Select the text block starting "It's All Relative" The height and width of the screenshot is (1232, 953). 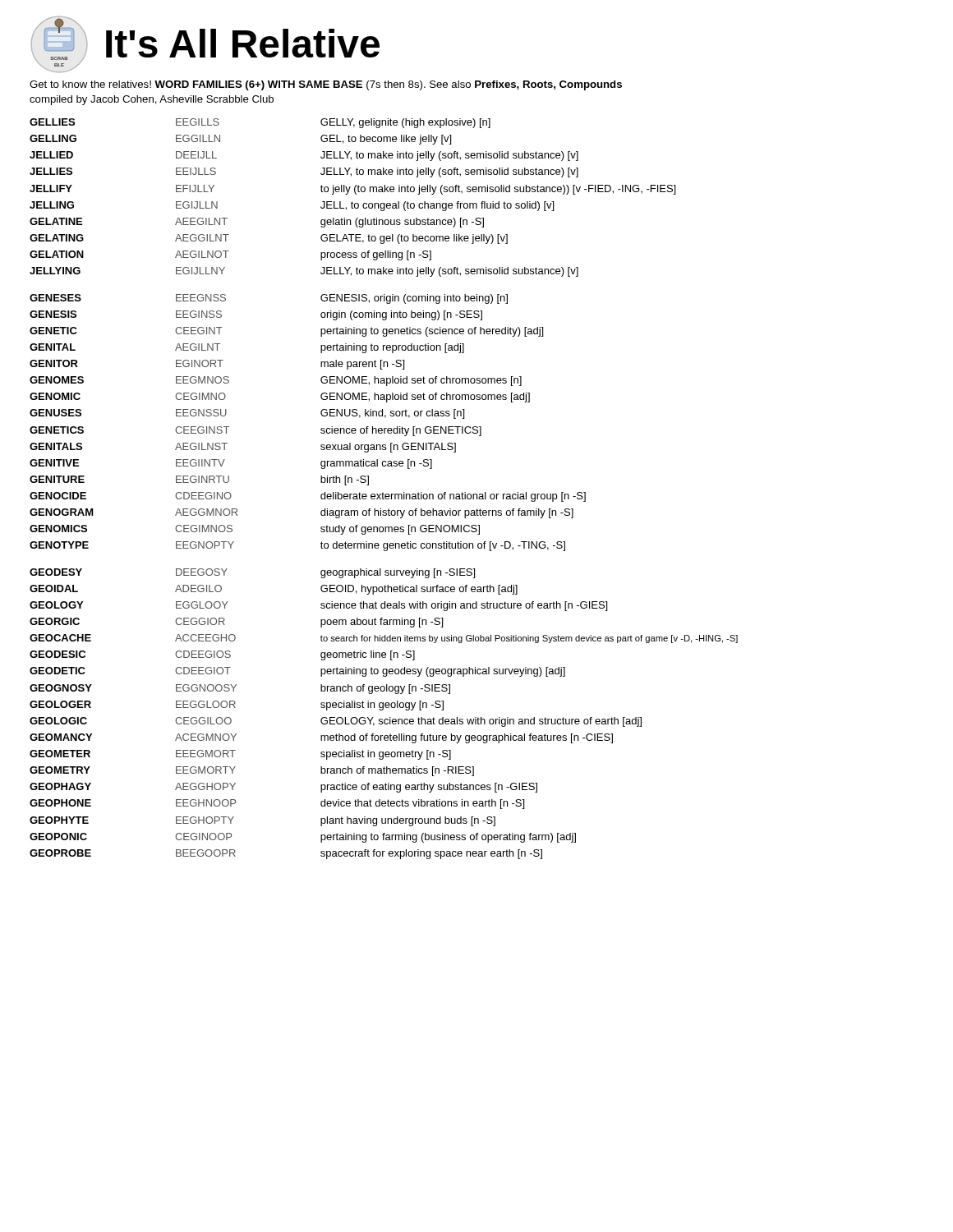tap(242, 44)
